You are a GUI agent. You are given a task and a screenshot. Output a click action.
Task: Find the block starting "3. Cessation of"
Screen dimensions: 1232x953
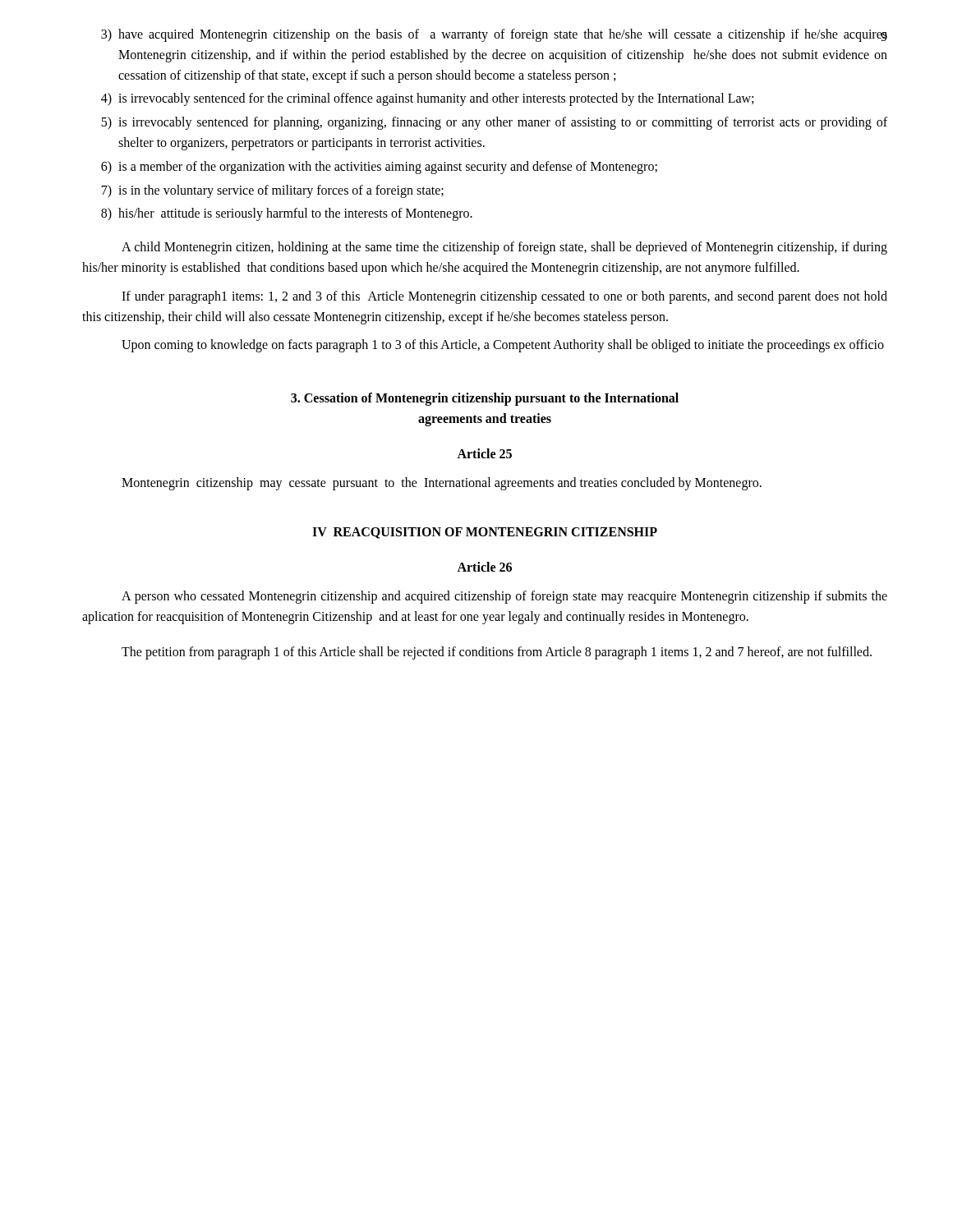click(485, 408)
